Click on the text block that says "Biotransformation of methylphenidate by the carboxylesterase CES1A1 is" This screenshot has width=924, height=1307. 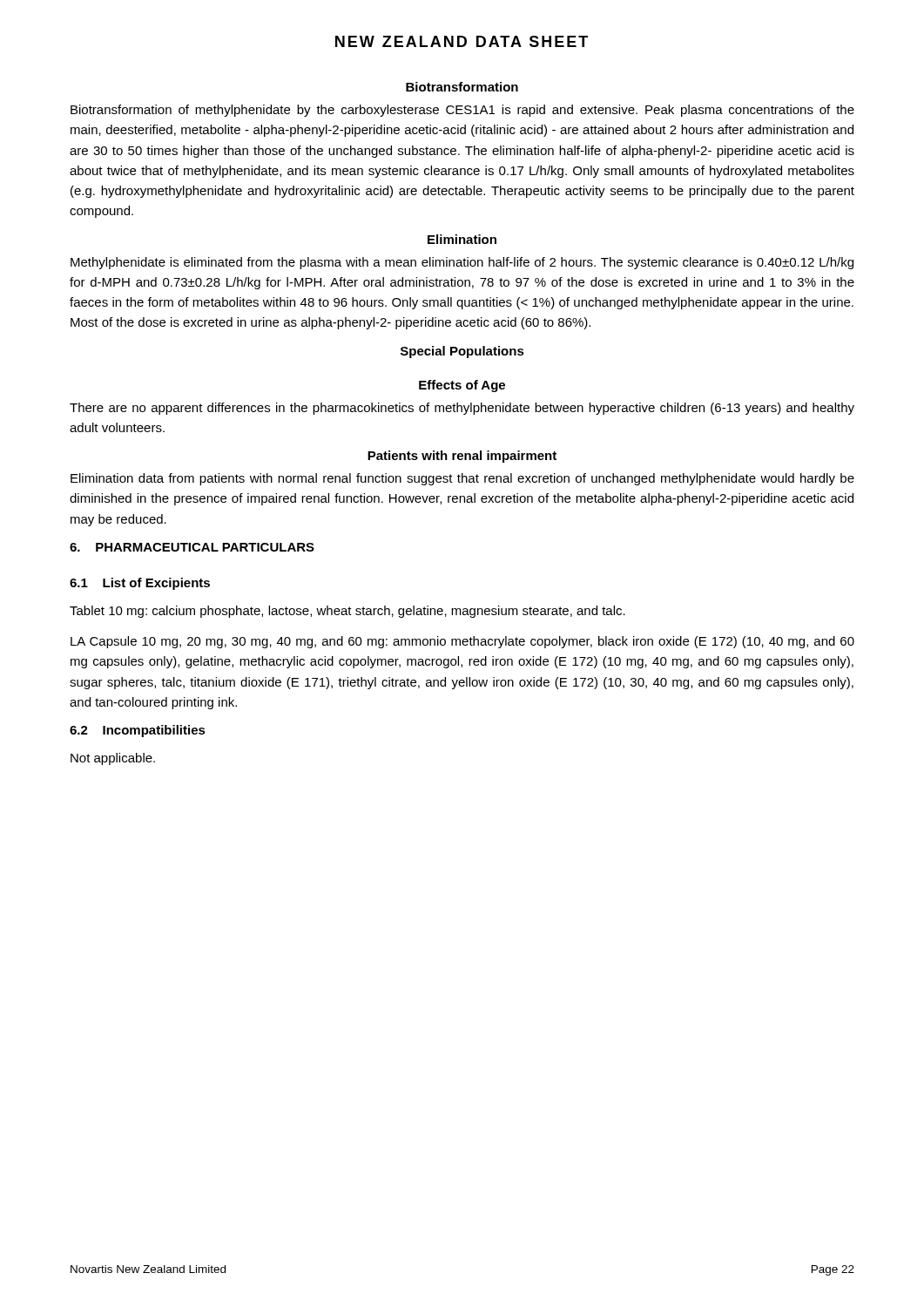(462, 160)
